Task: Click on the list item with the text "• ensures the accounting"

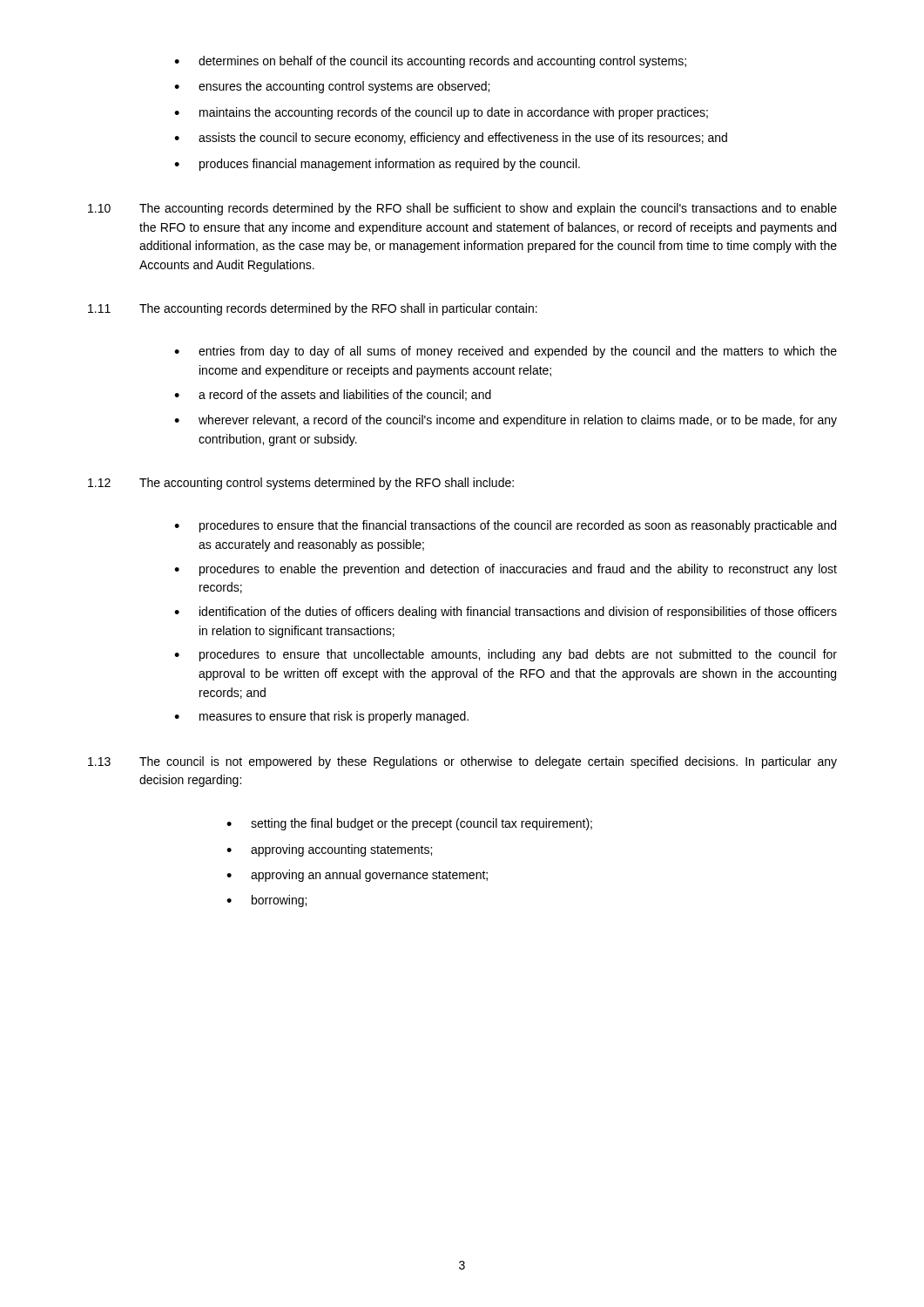Action: point(332,87)
